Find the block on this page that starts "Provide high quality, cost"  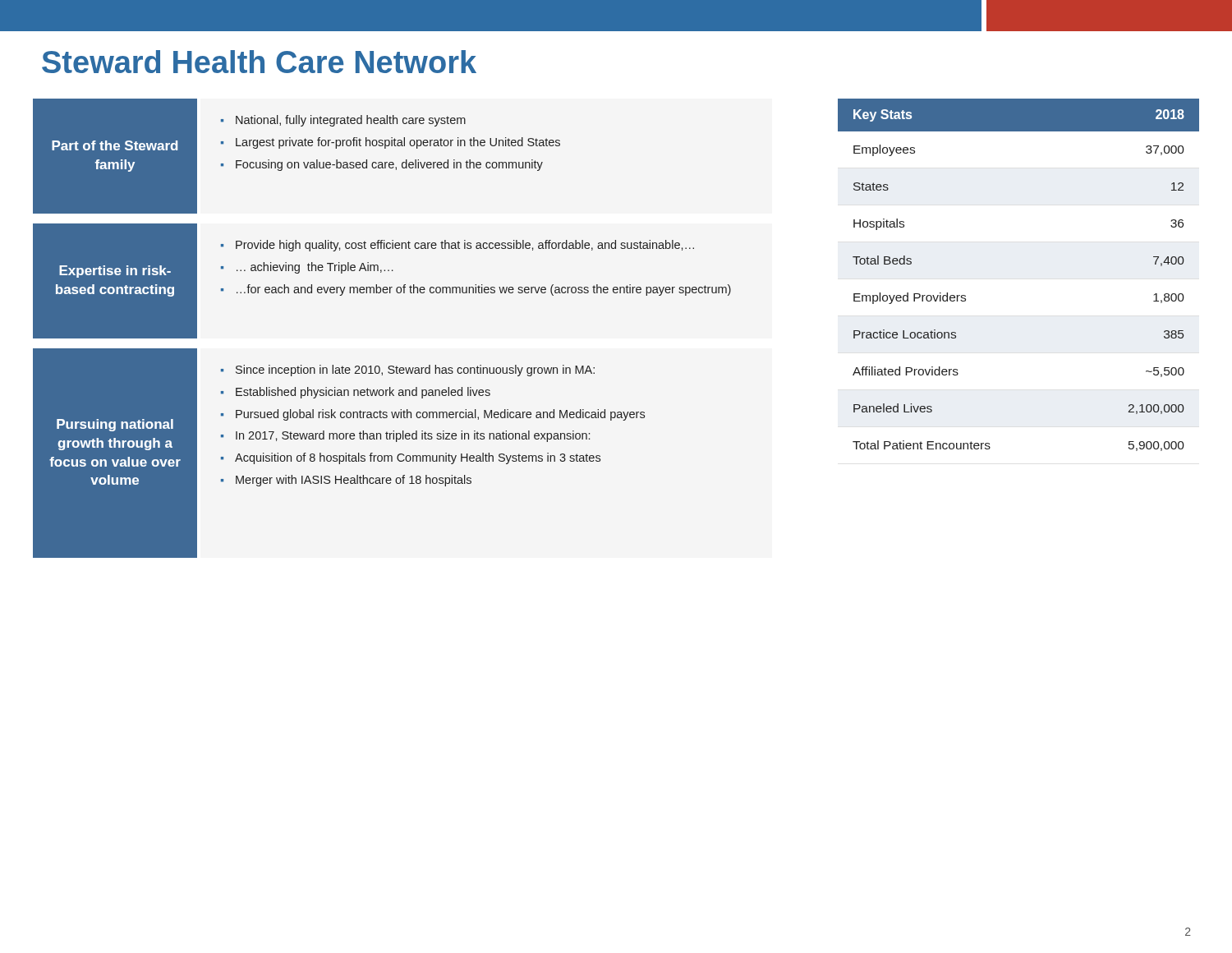point(465,245)
